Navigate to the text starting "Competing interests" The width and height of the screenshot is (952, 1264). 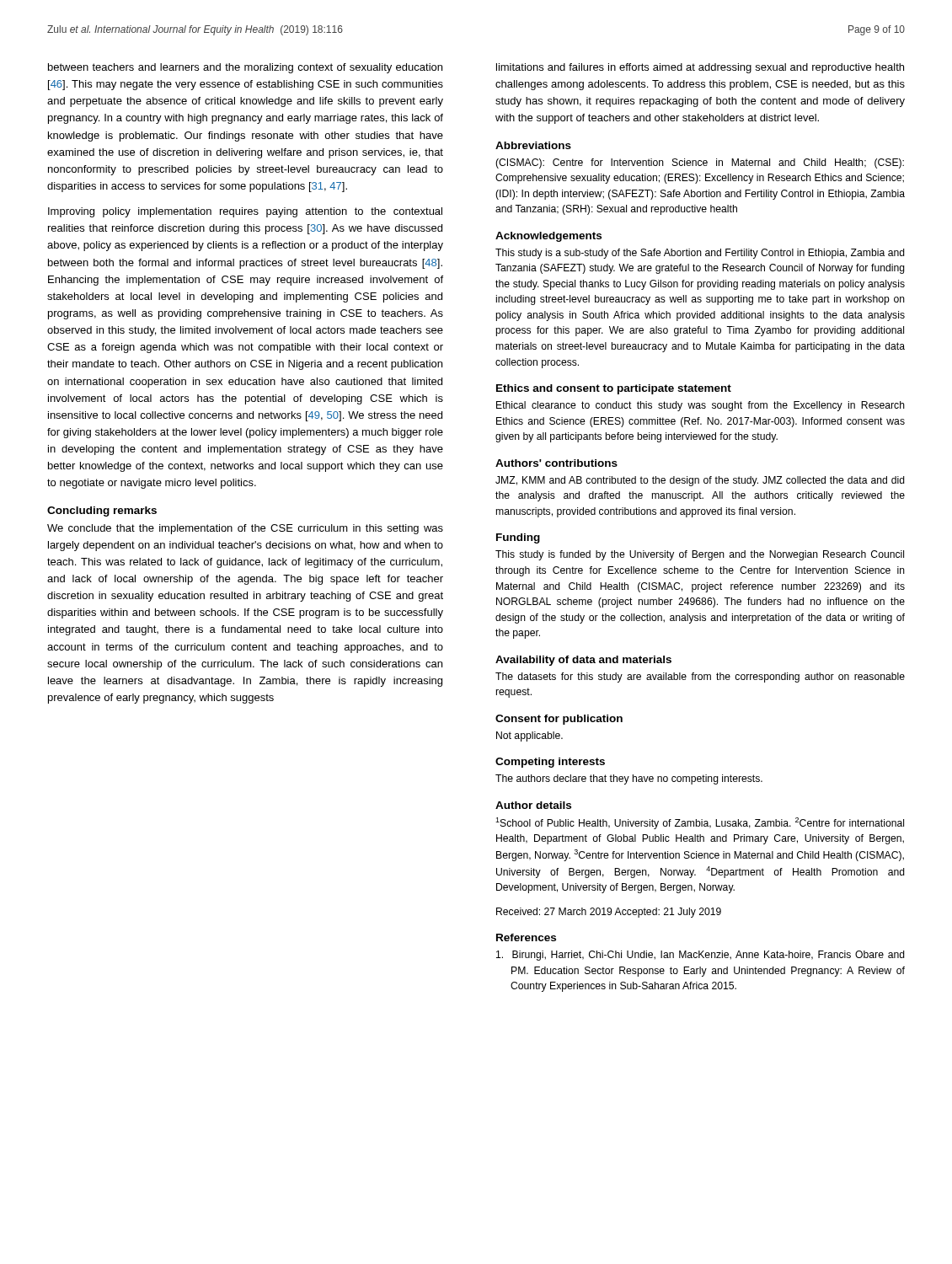pyautogui.click(x=550, y=762)
